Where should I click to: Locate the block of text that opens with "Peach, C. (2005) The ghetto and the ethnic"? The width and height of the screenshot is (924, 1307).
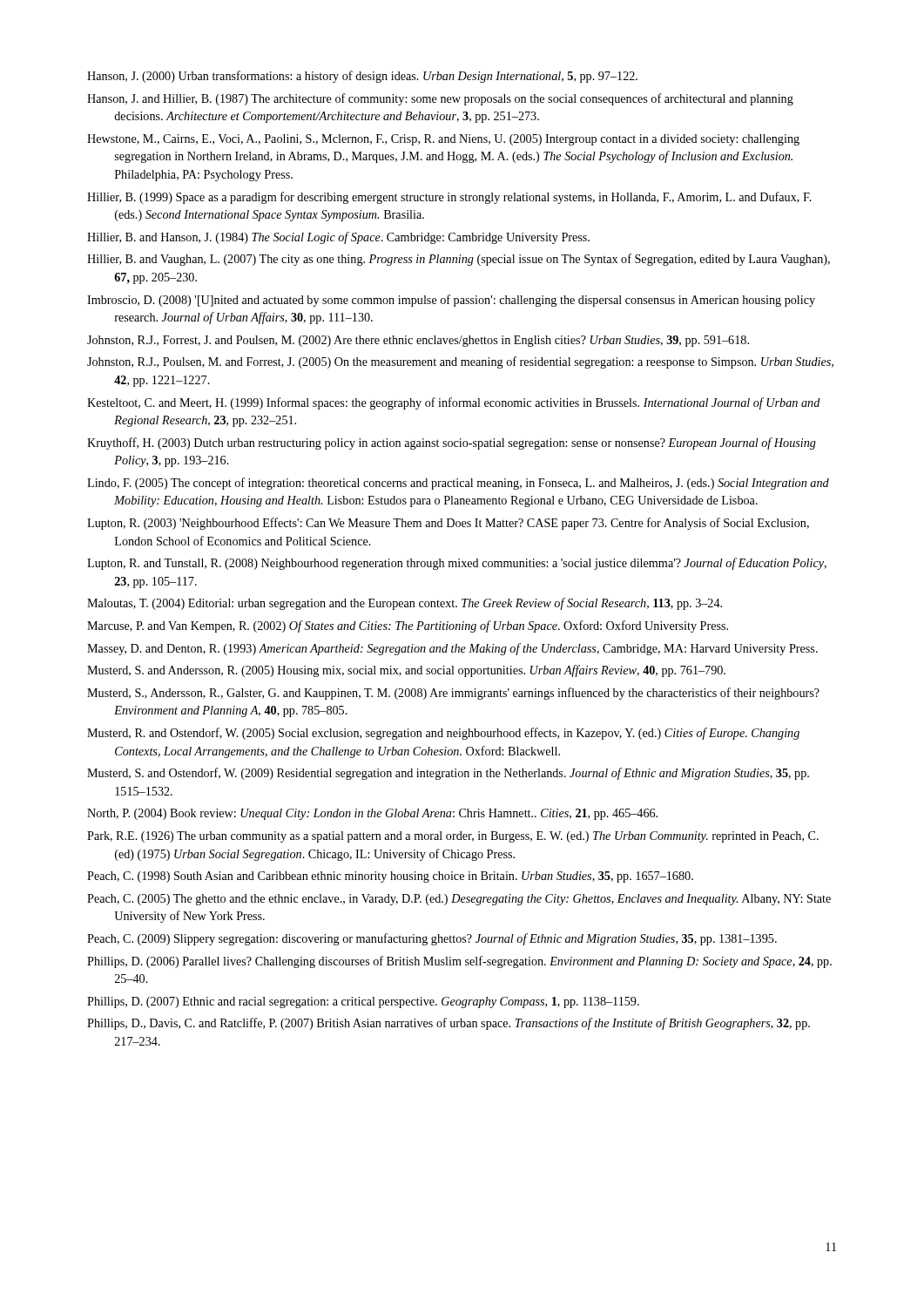459,907
